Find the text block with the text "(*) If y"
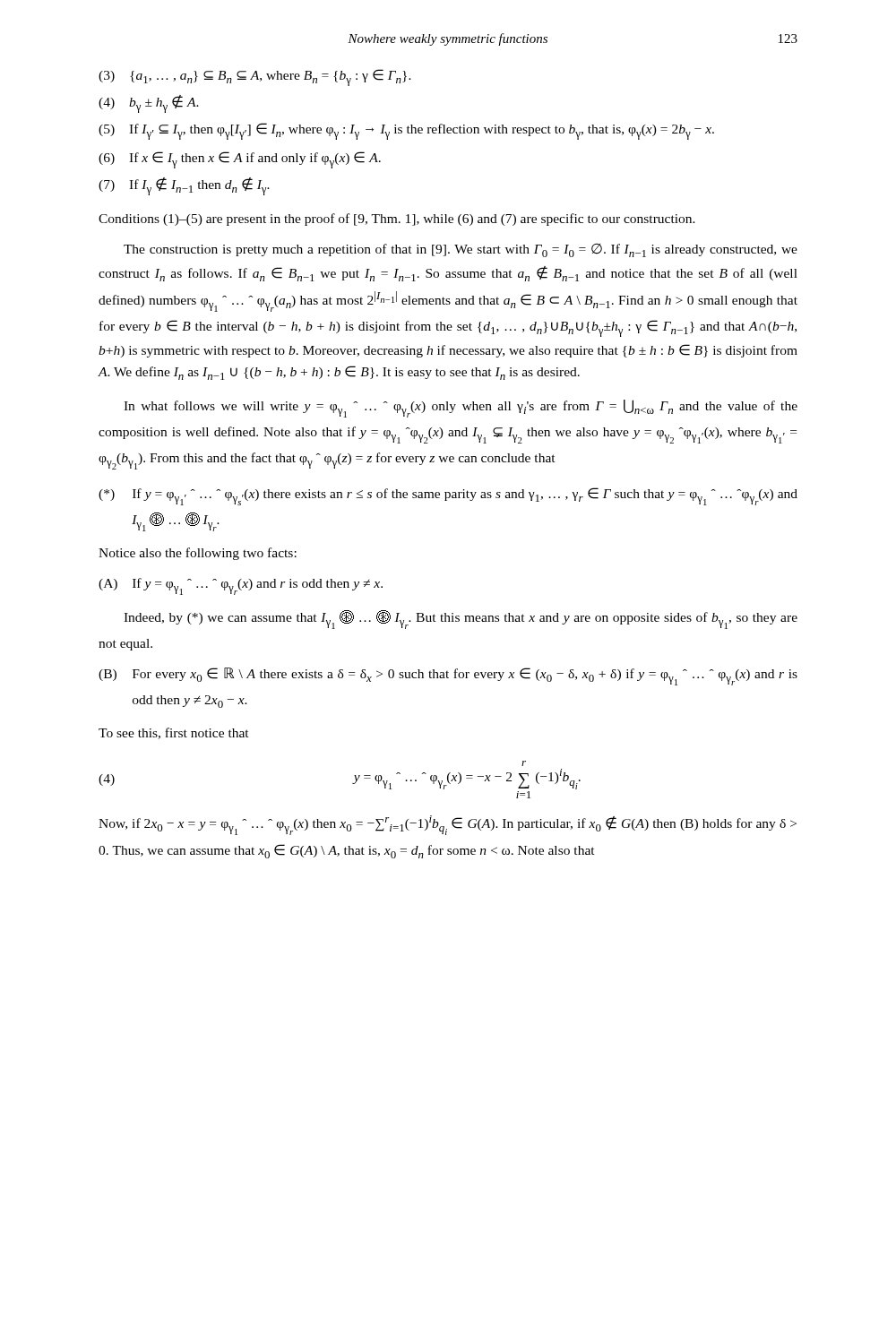Image resolution: width=896 pixels, height=1344 pixels. (448, 509)
